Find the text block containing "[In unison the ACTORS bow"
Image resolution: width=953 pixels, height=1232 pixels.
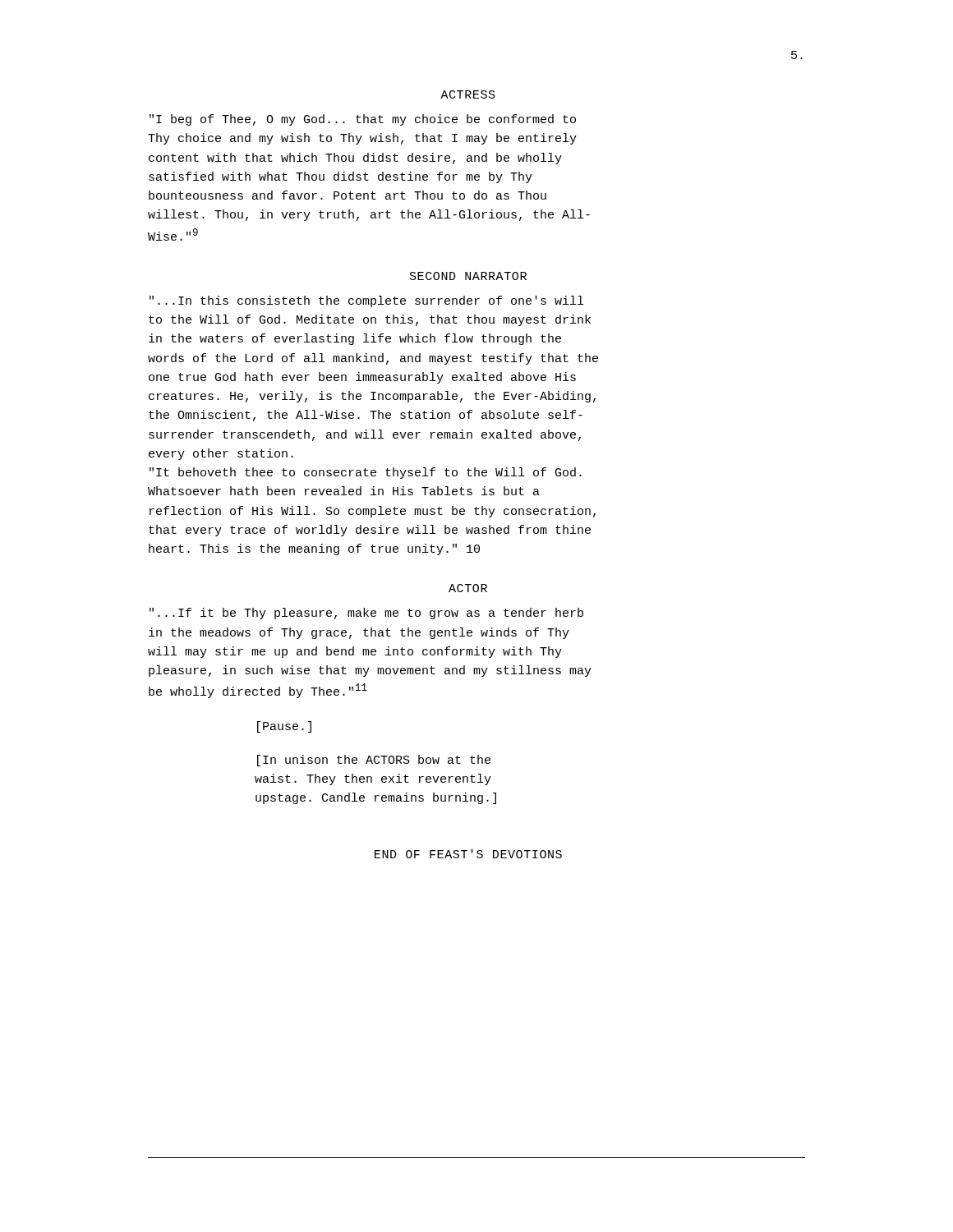pyautogui.click(x=377, y=780)
